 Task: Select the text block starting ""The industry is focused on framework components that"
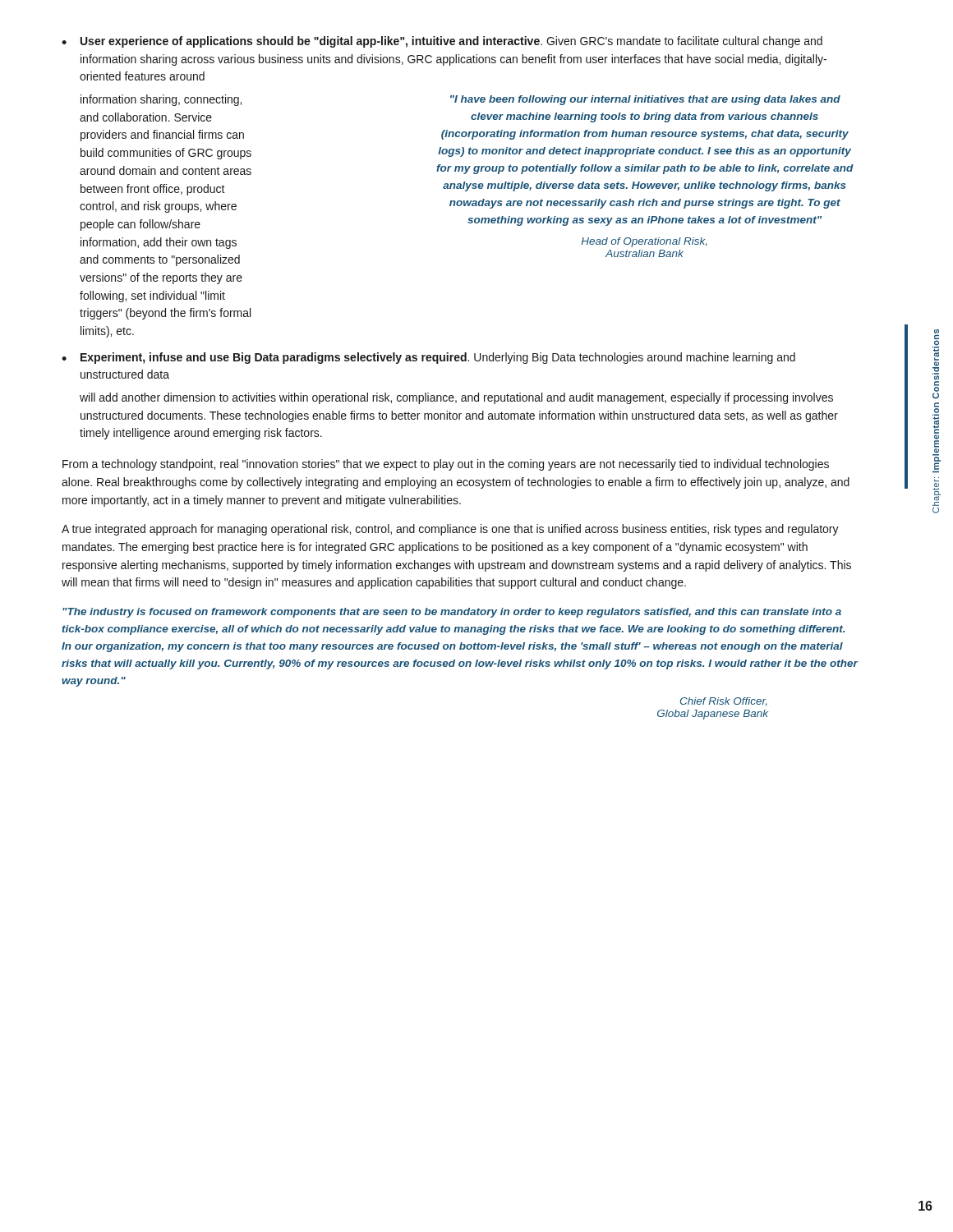(x=460, y=647)
